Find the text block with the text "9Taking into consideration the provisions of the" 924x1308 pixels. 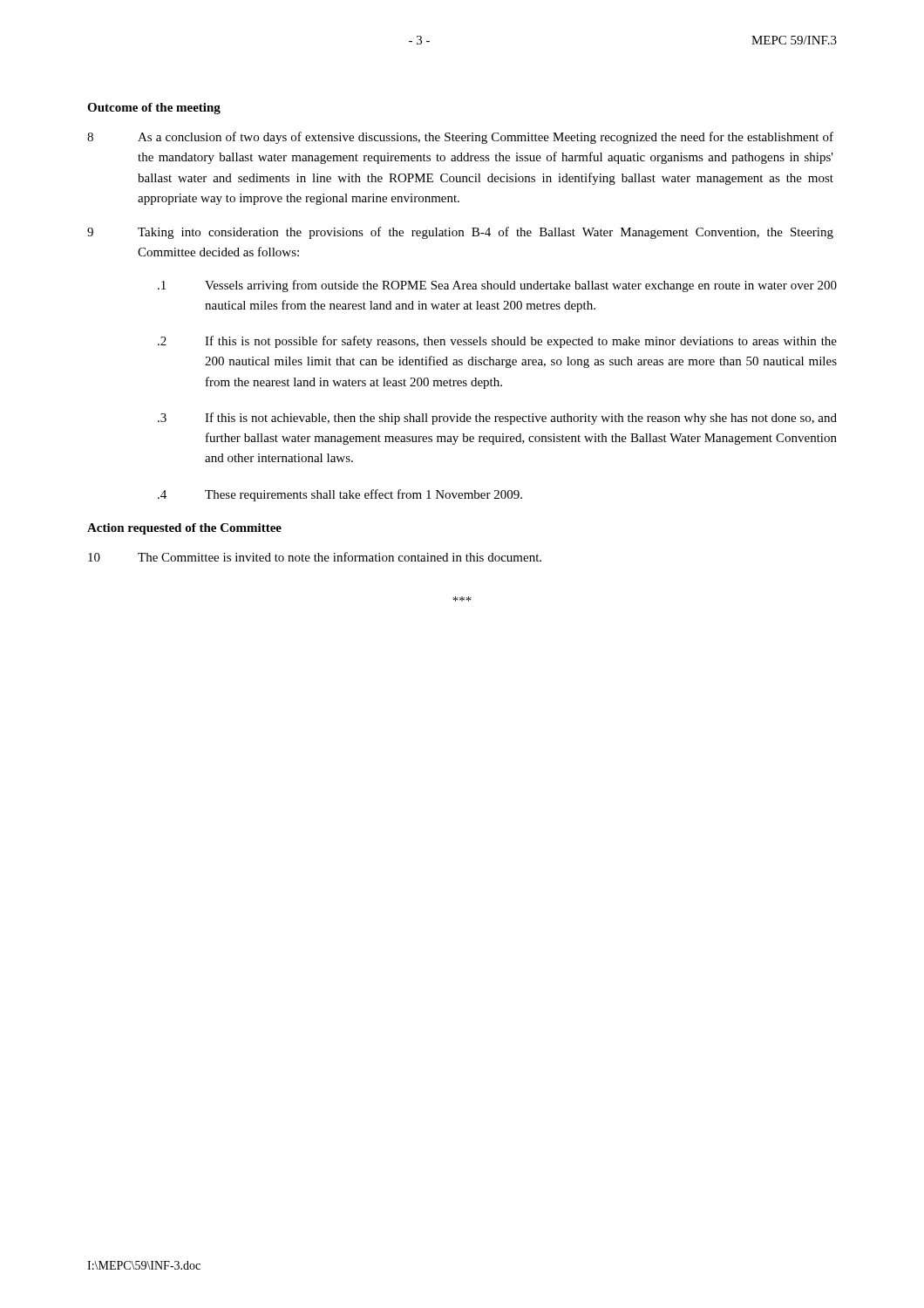pyautogui.click(x=460, y=243)
